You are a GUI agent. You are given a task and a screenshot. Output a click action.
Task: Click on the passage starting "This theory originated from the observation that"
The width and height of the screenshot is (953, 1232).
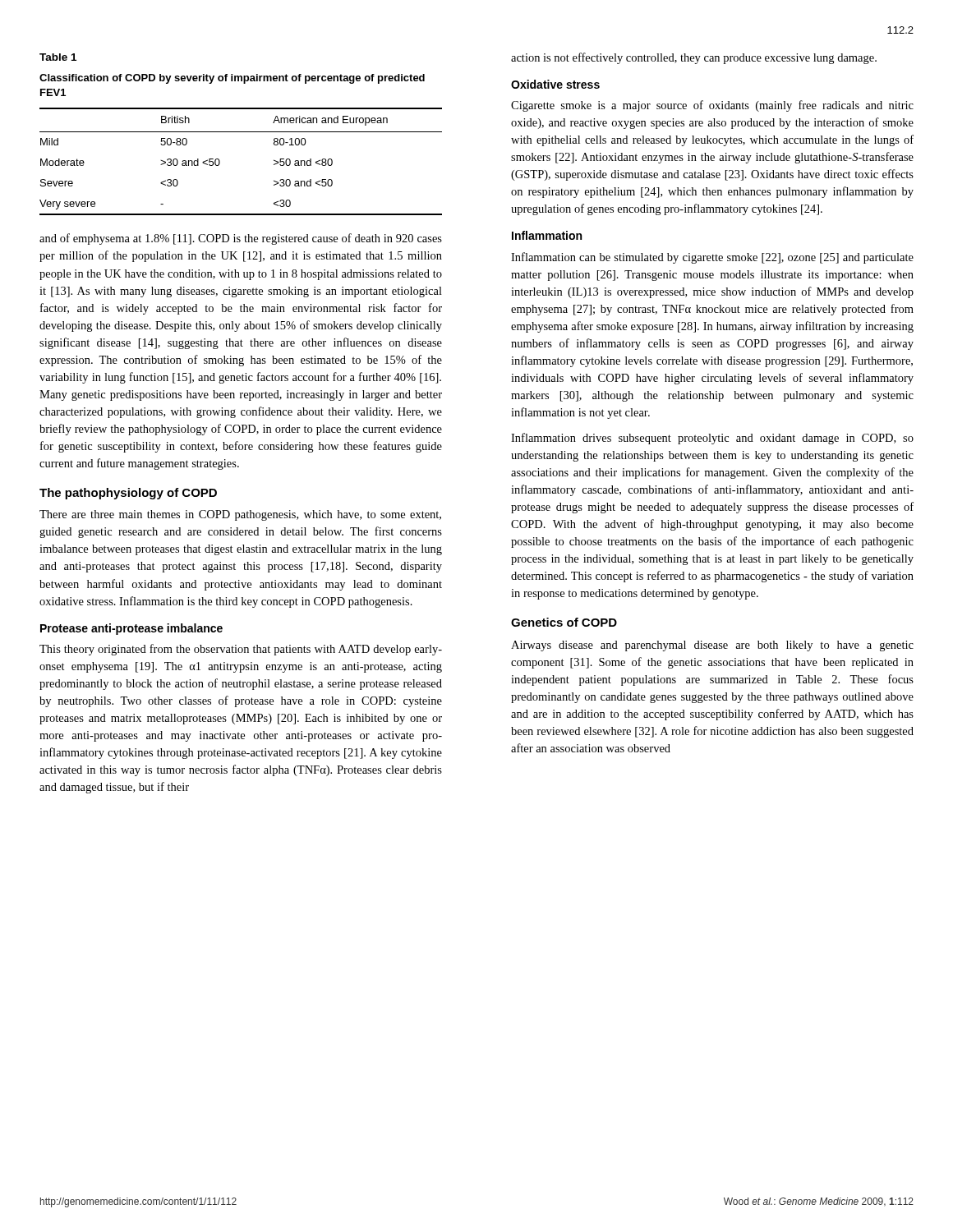[x=241, y=718]
